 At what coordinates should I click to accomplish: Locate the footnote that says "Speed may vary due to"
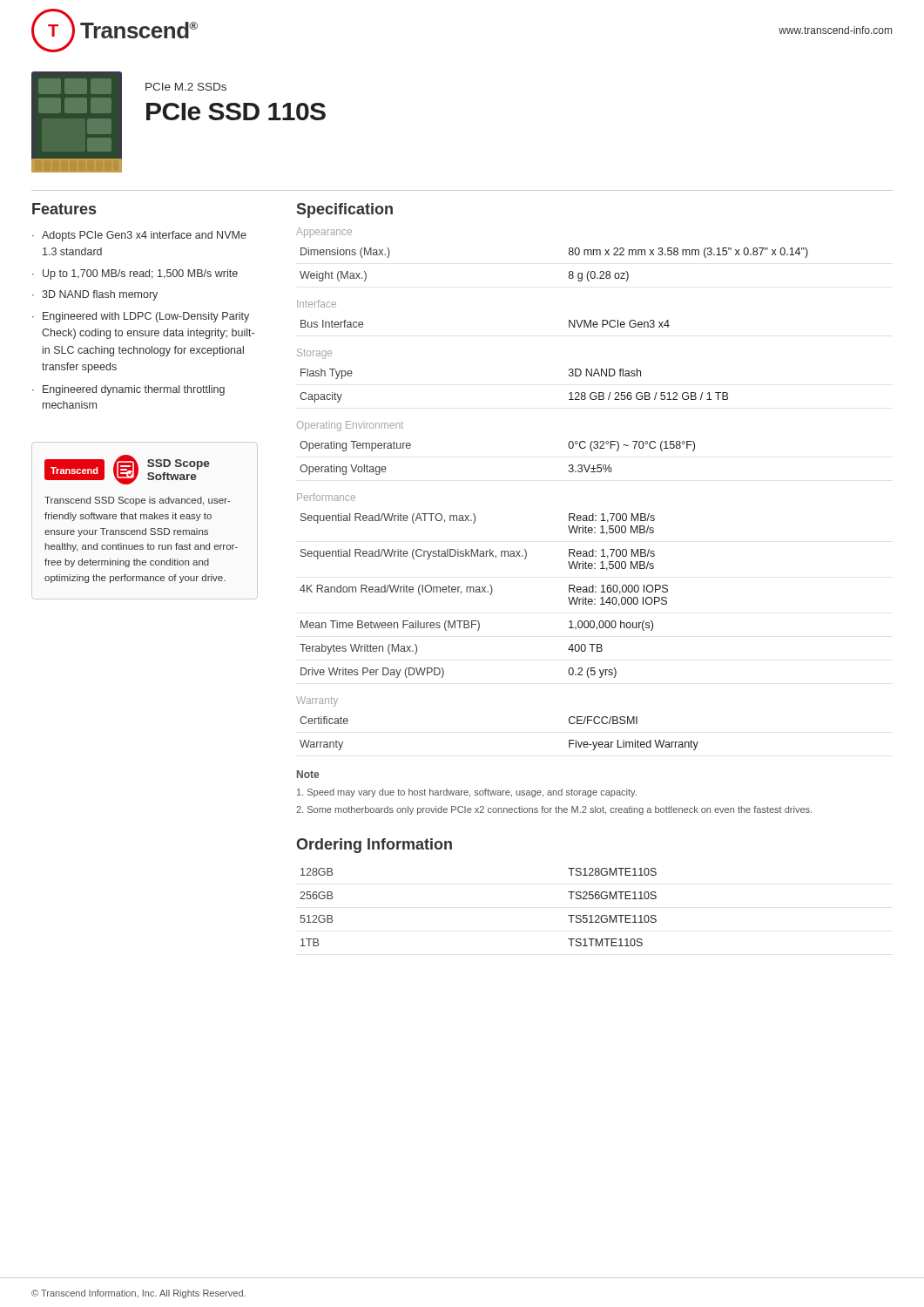467,792
